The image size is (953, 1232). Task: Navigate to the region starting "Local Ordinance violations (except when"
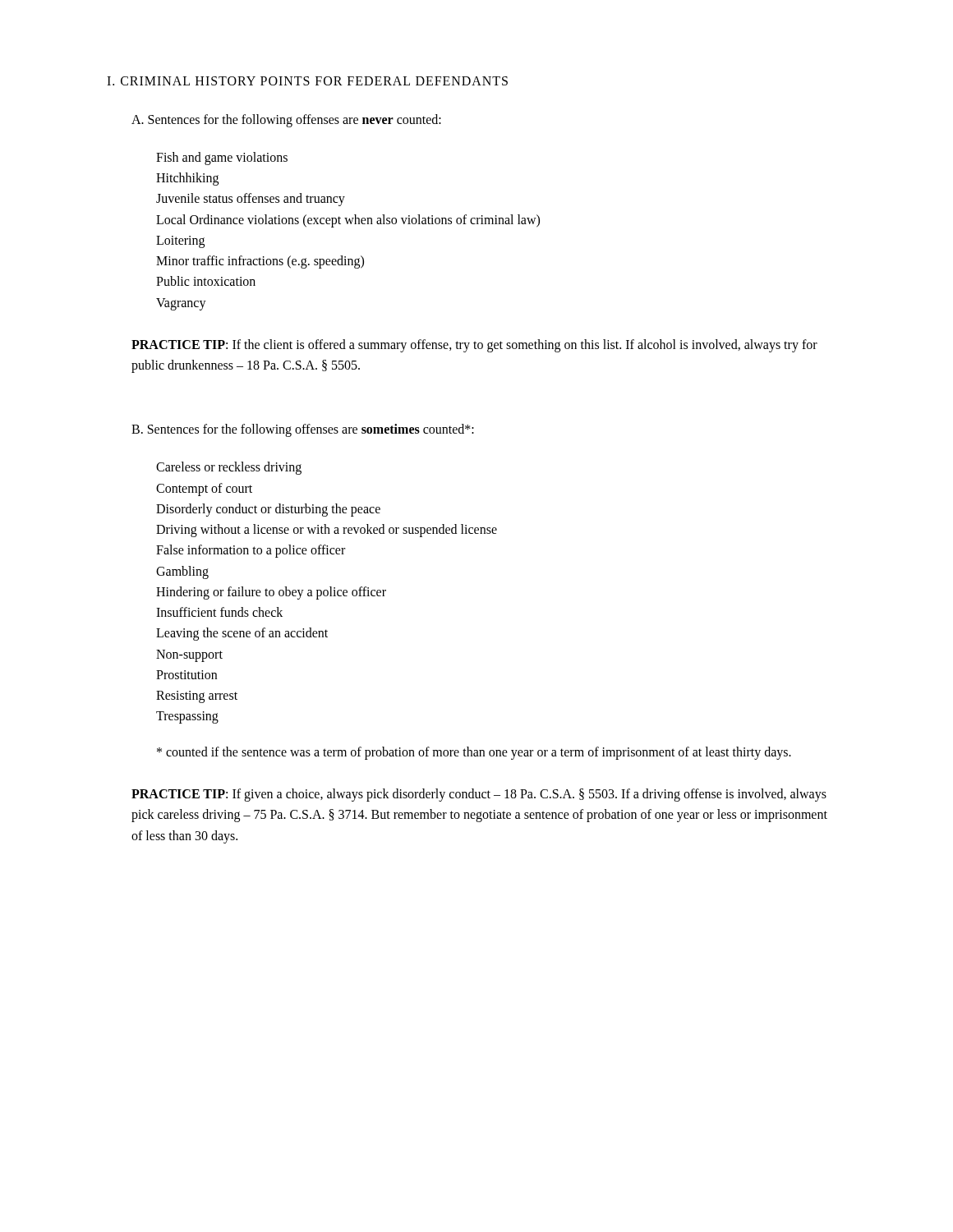[348, 219]
